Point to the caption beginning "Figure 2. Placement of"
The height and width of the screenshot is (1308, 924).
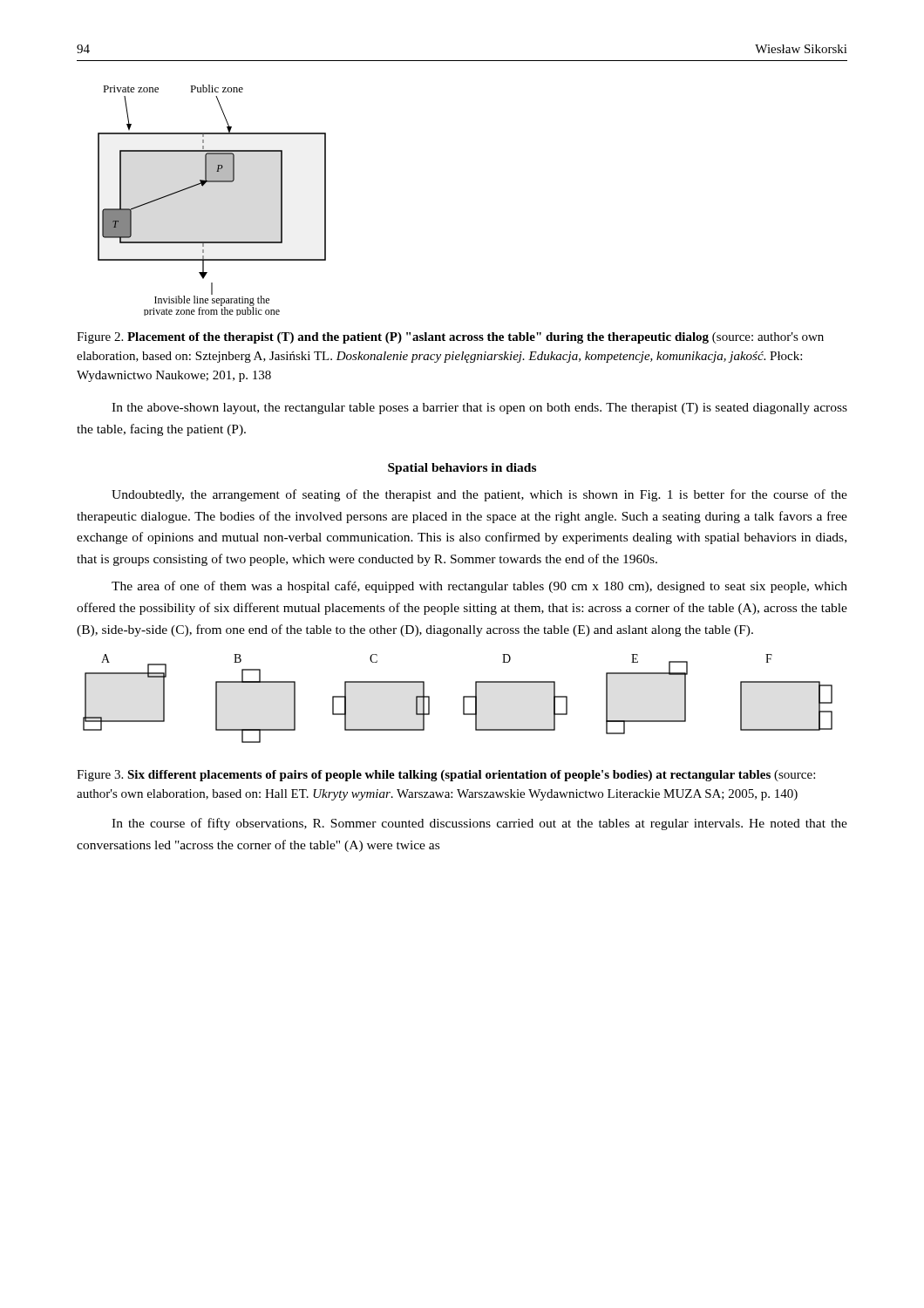pos(450,356)
